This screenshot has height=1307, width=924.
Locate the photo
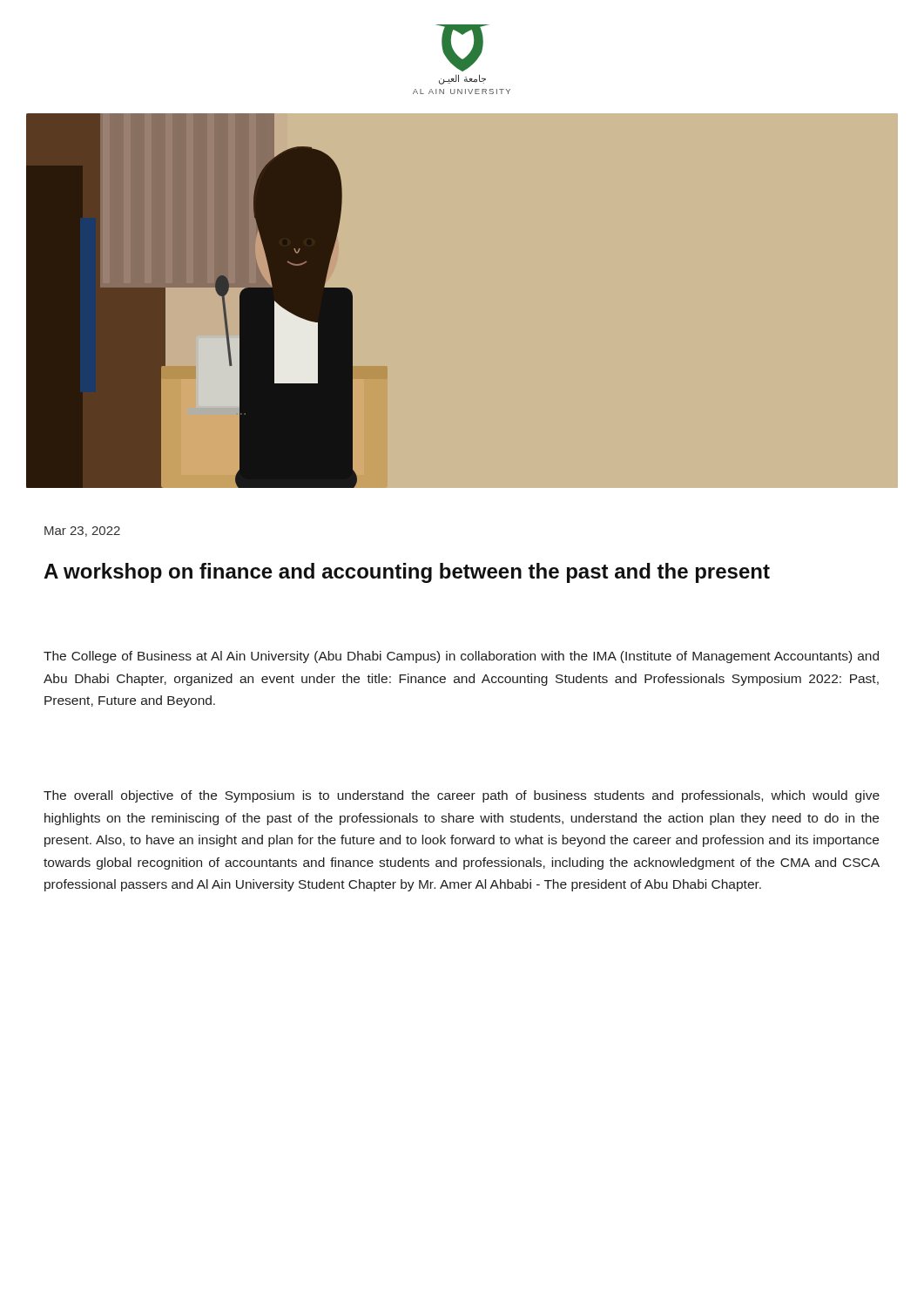pyautogui.click(x=462, y=301)
